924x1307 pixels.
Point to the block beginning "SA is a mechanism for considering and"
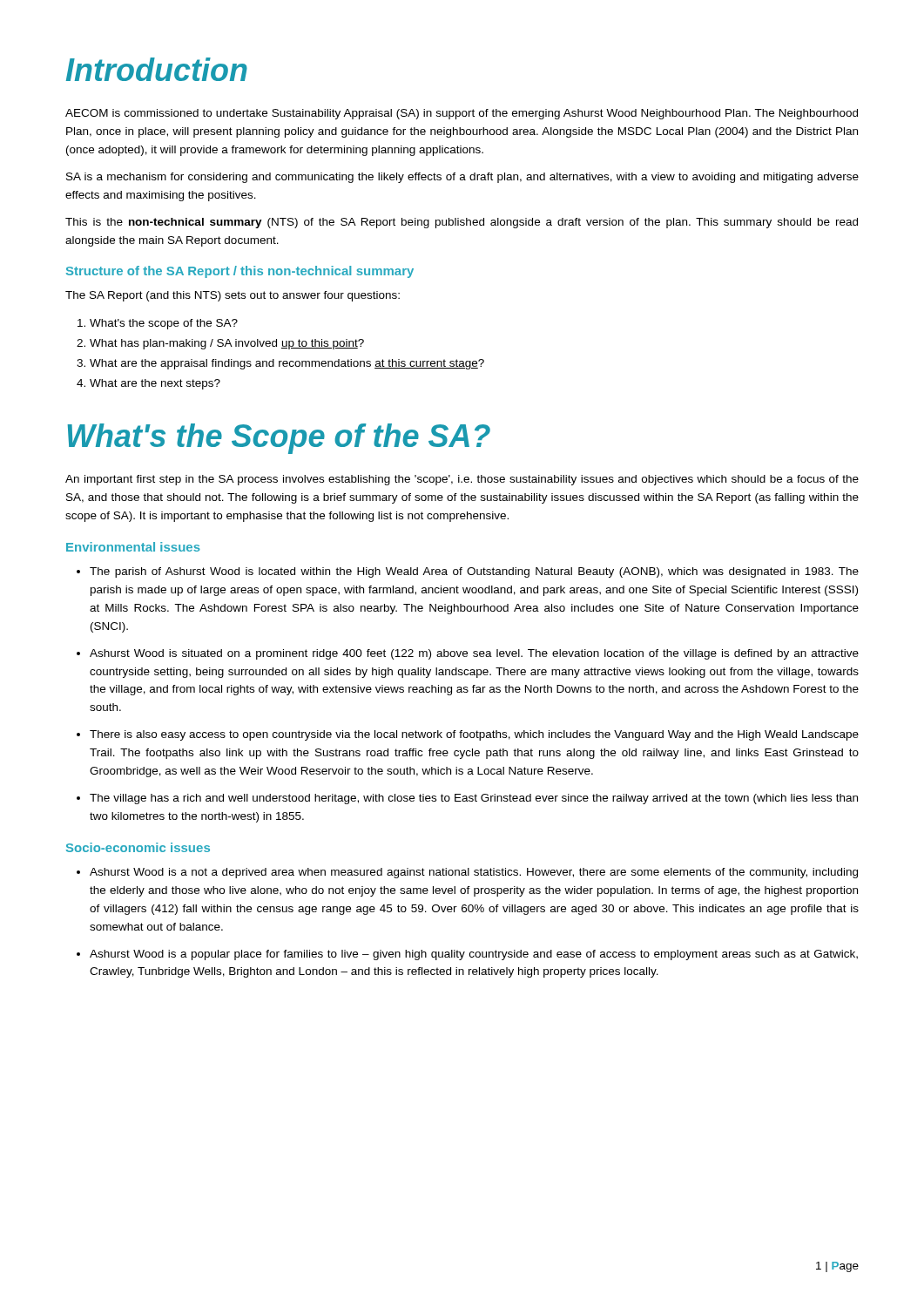462,185
